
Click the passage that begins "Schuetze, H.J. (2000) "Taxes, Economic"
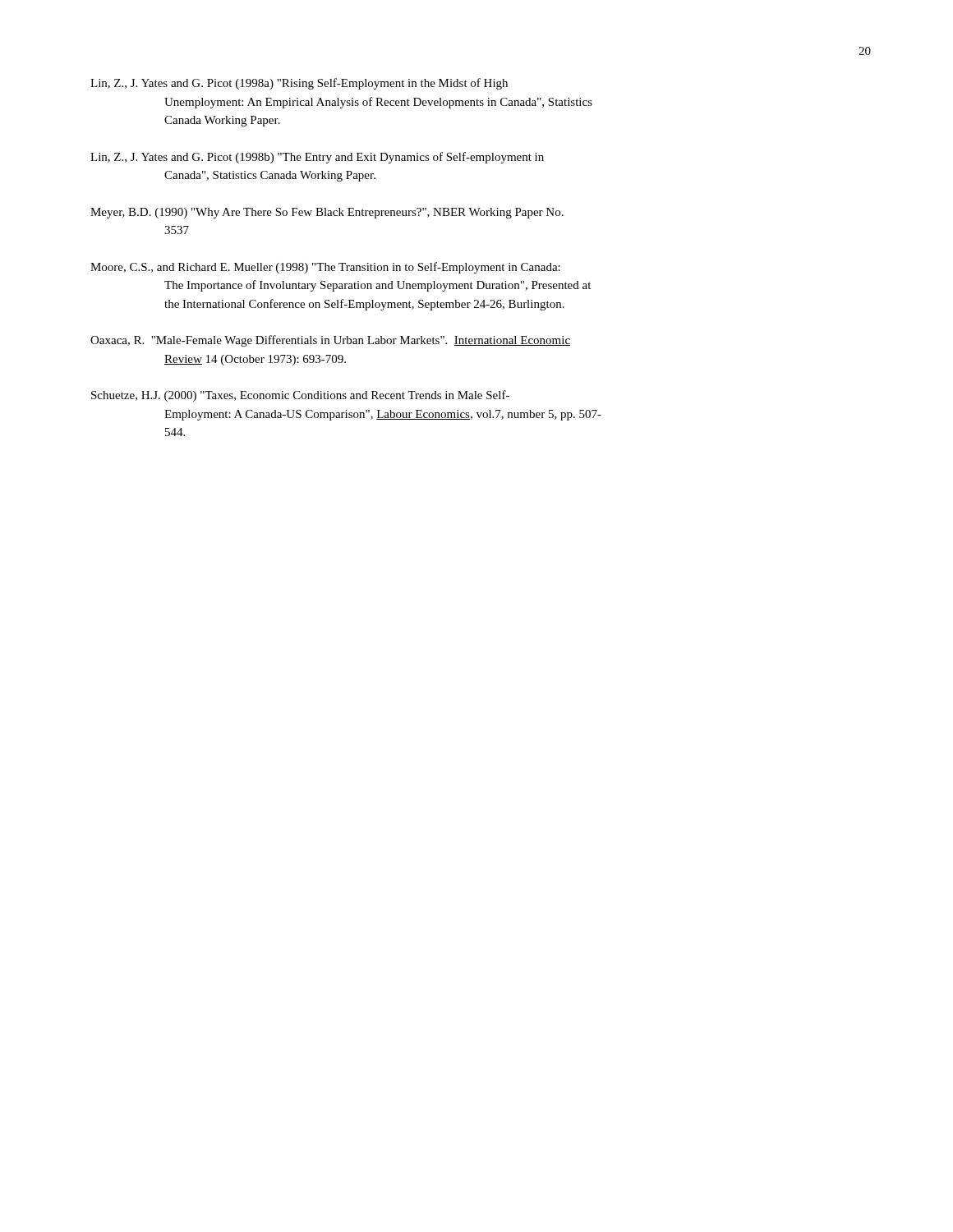(x=481, y=414)
